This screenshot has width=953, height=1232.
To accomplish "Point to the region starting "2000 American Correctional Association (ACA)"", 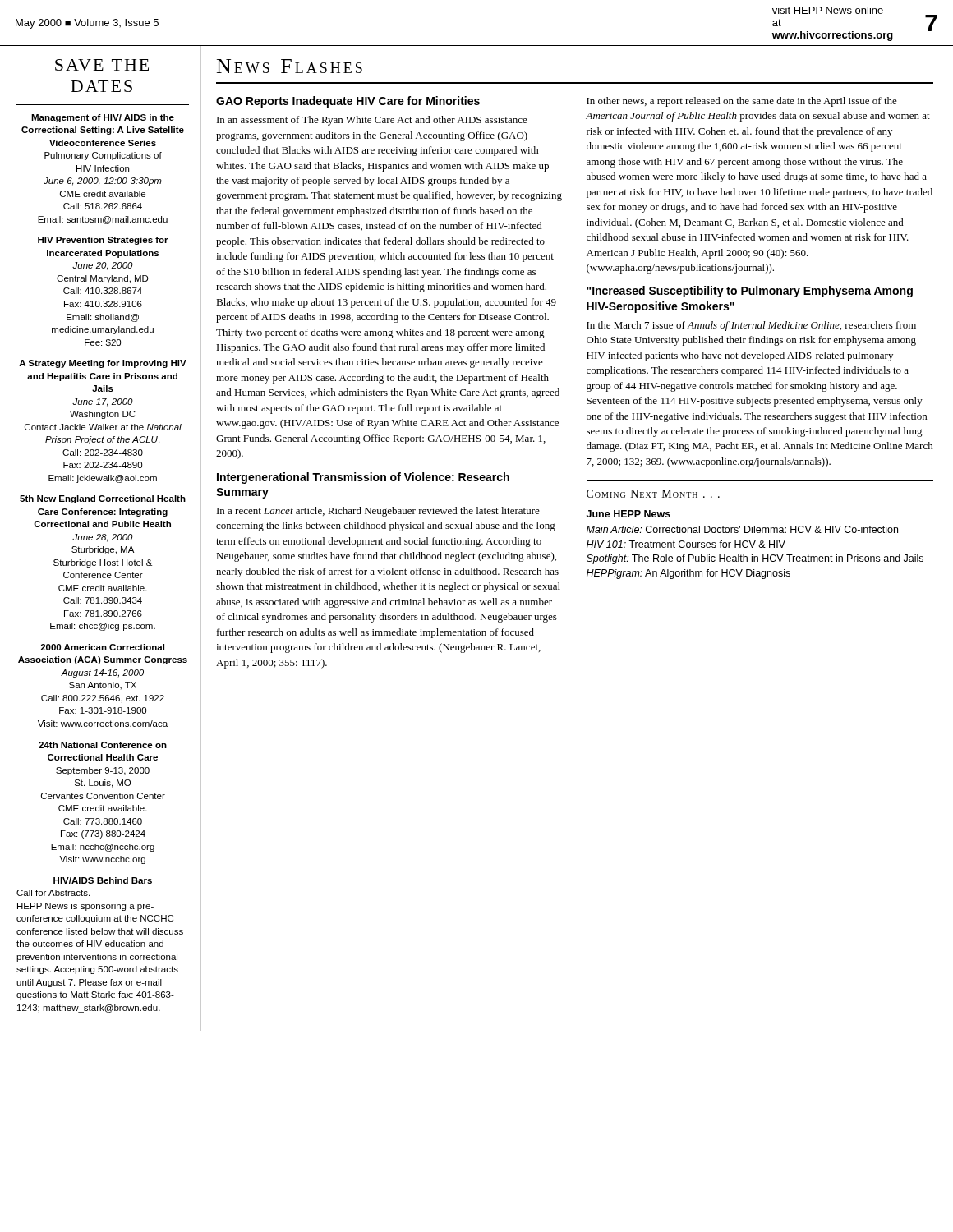I will [103, 685].
